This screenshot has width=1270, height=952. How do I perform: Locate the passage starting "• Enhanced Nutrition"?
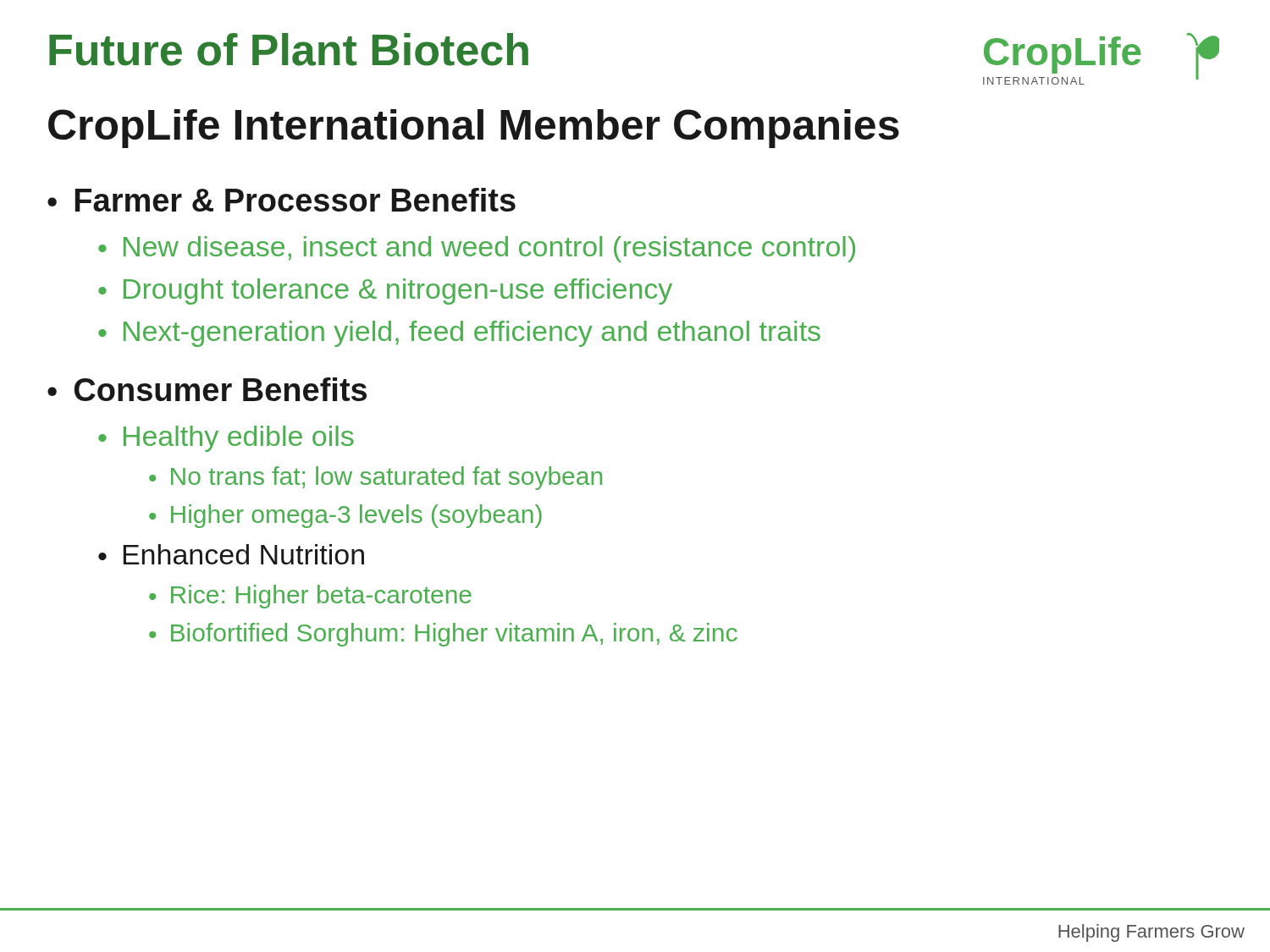232,555
